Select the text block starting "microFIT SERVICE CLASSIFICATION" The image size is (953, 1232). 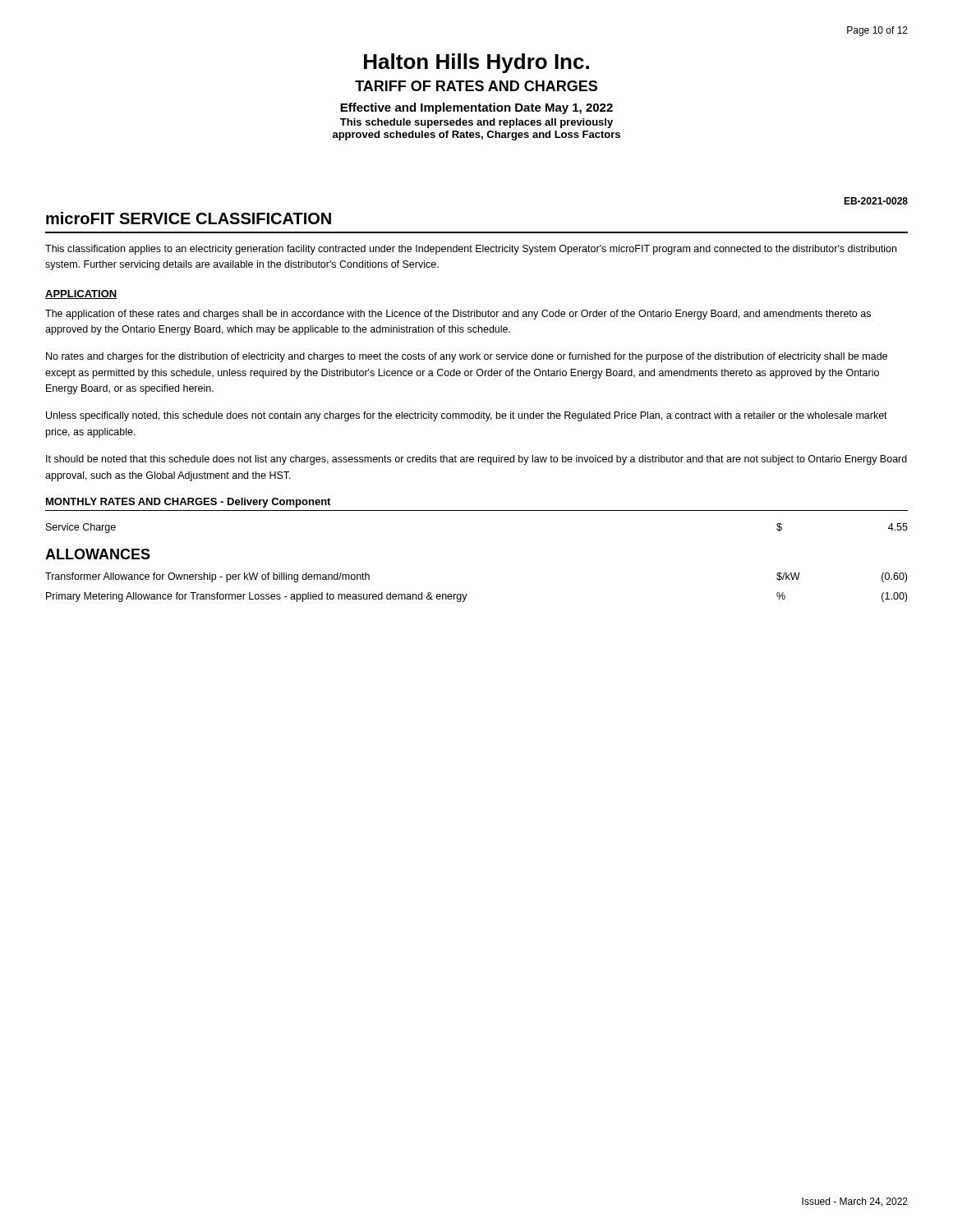189,218
